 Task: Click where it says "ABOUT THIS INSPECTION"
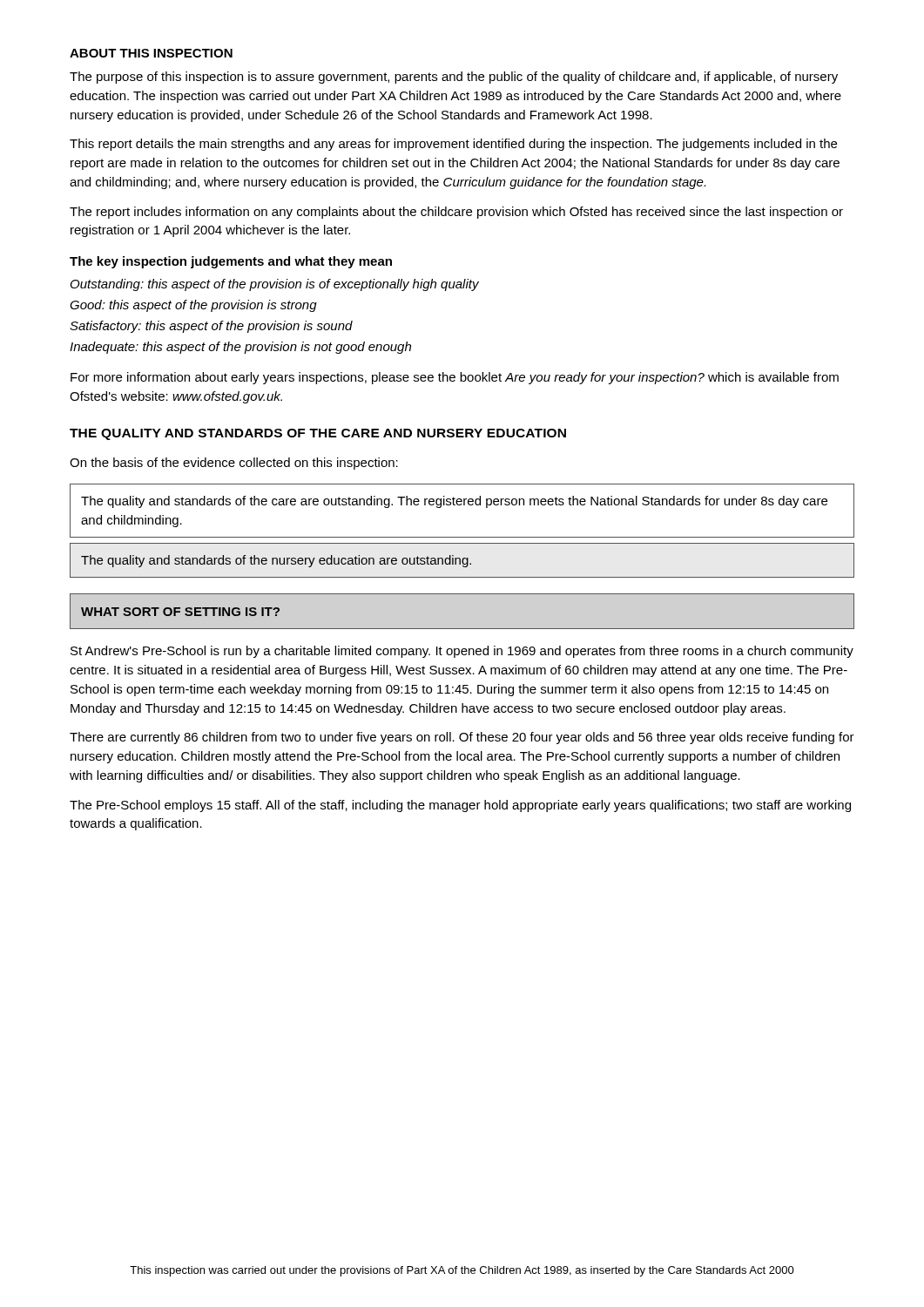[151, 53]
